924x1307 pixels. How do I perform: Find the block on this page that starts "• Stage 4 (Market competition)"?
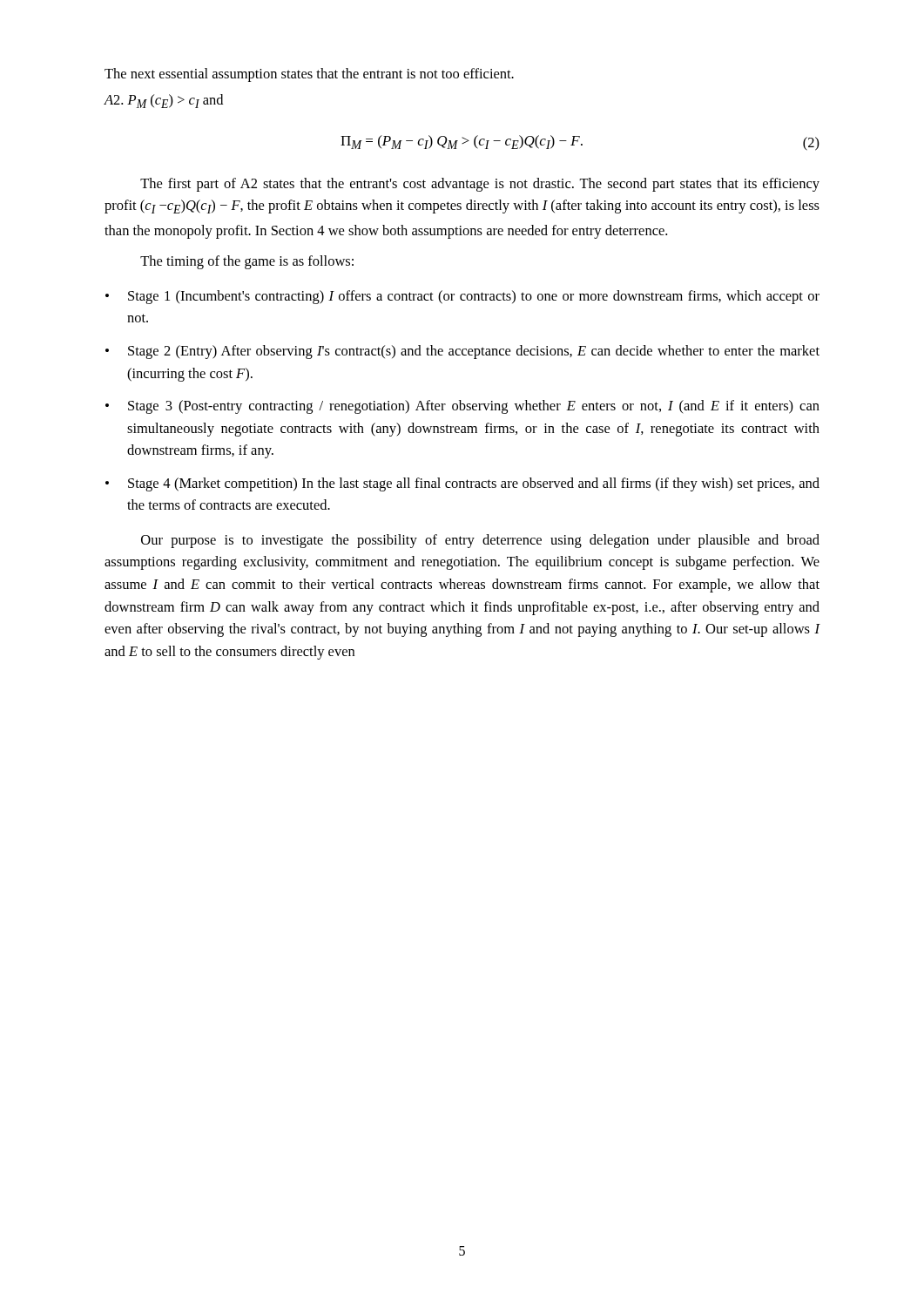point(462,494)
